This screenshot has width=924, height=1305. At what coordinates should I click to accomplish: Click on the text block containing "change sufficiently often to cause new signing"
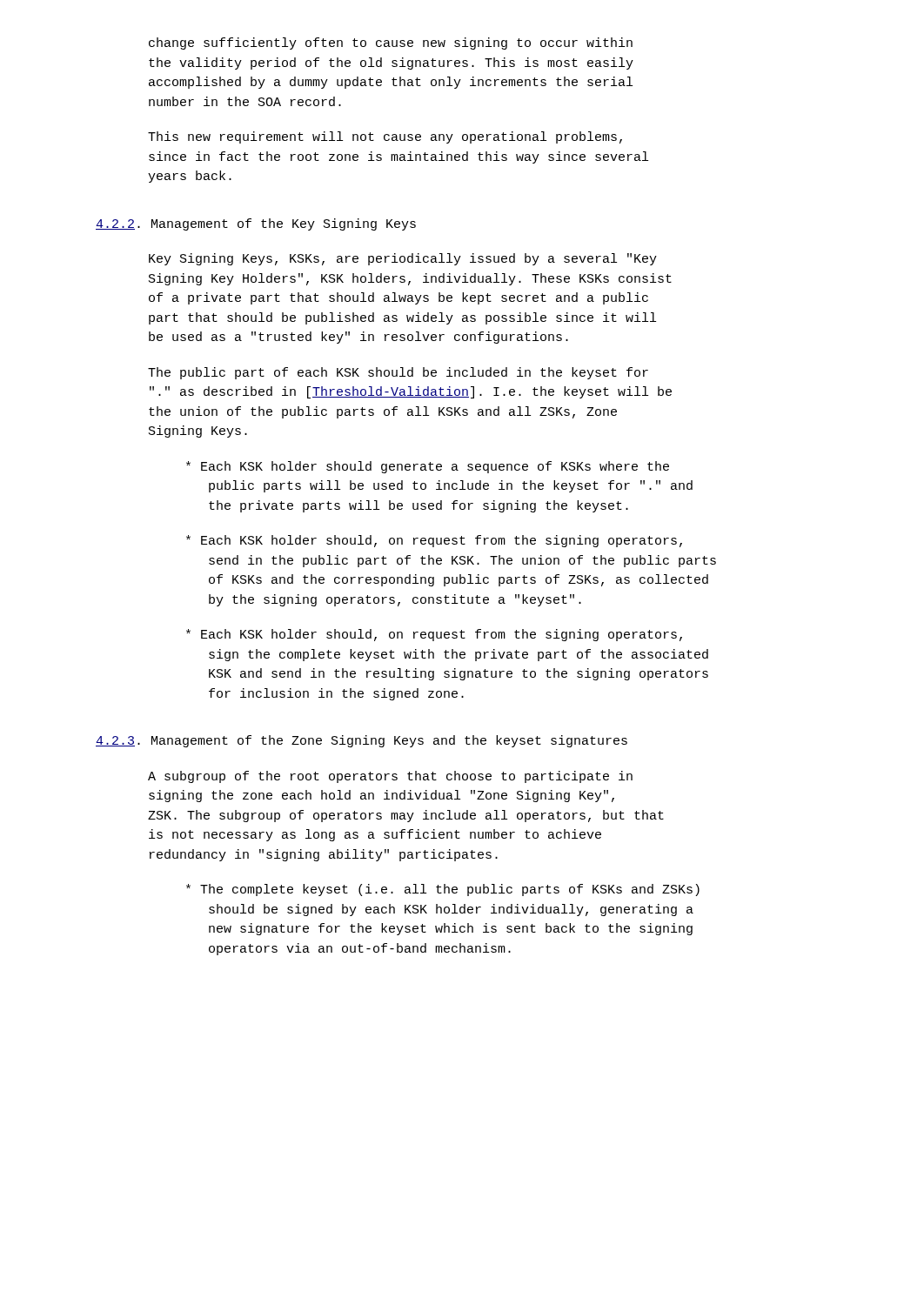pos(391,73)
